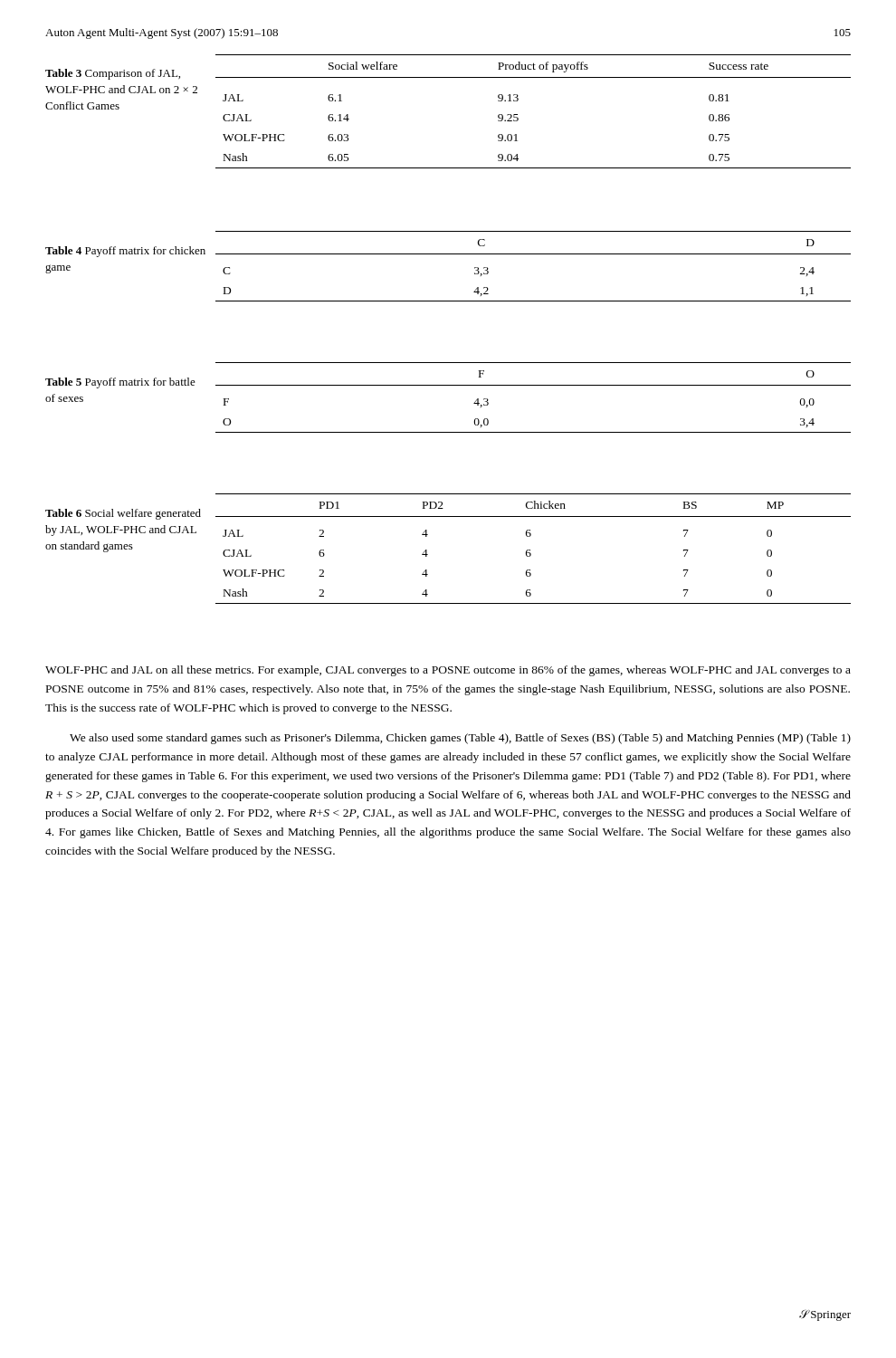Select the table that reads "Social welfare"

click(533, 111)
